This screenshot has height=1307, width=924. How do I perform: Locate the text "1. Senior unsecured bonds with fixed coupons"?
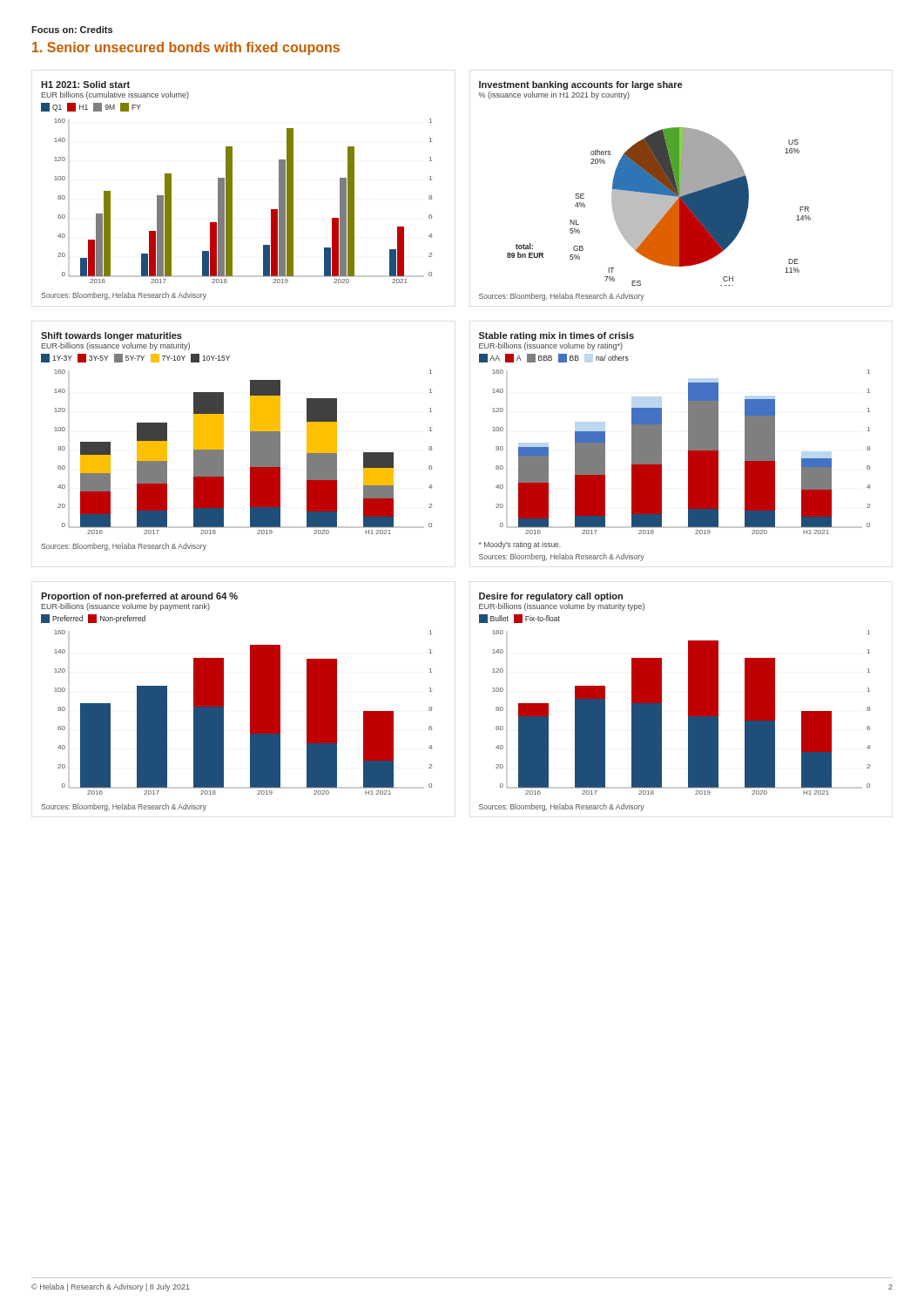[x=186, y=48]
